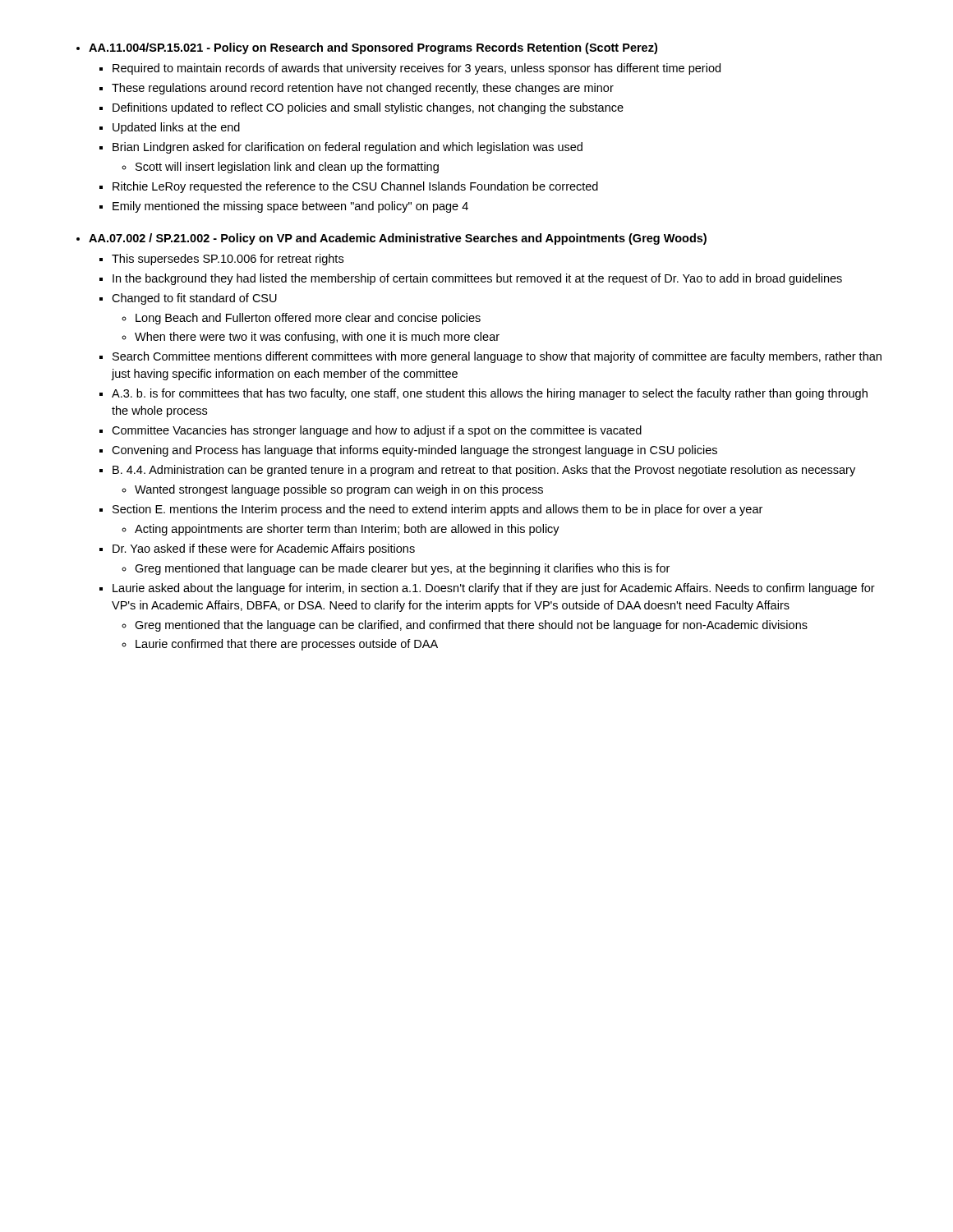
Task: Locate the text block starting "Greg mentioned that language"
Action: coord(402,569)
